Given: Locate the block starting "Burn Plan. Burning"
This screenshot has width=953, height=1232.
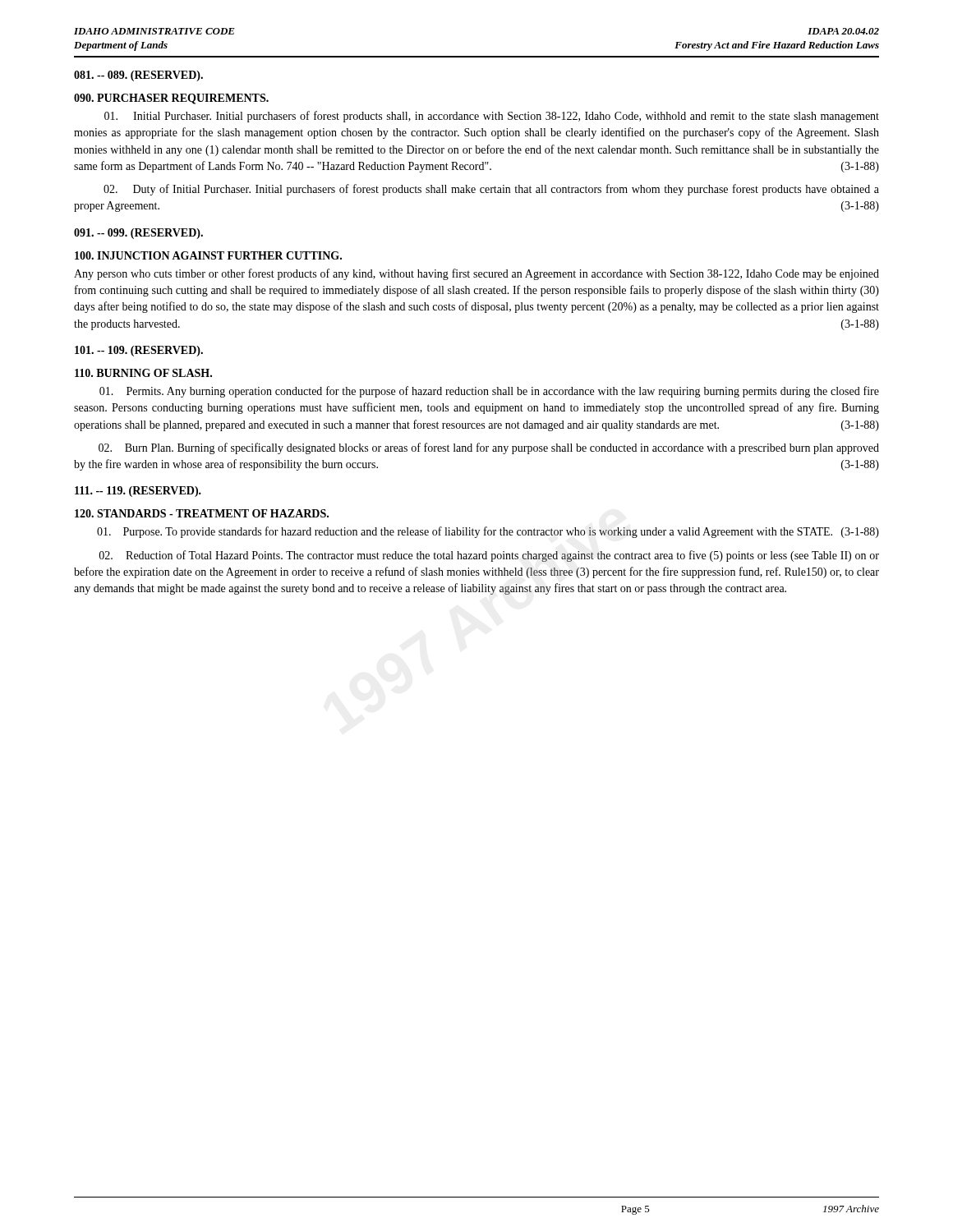Looking at the screenshot, I should [476, 458].
